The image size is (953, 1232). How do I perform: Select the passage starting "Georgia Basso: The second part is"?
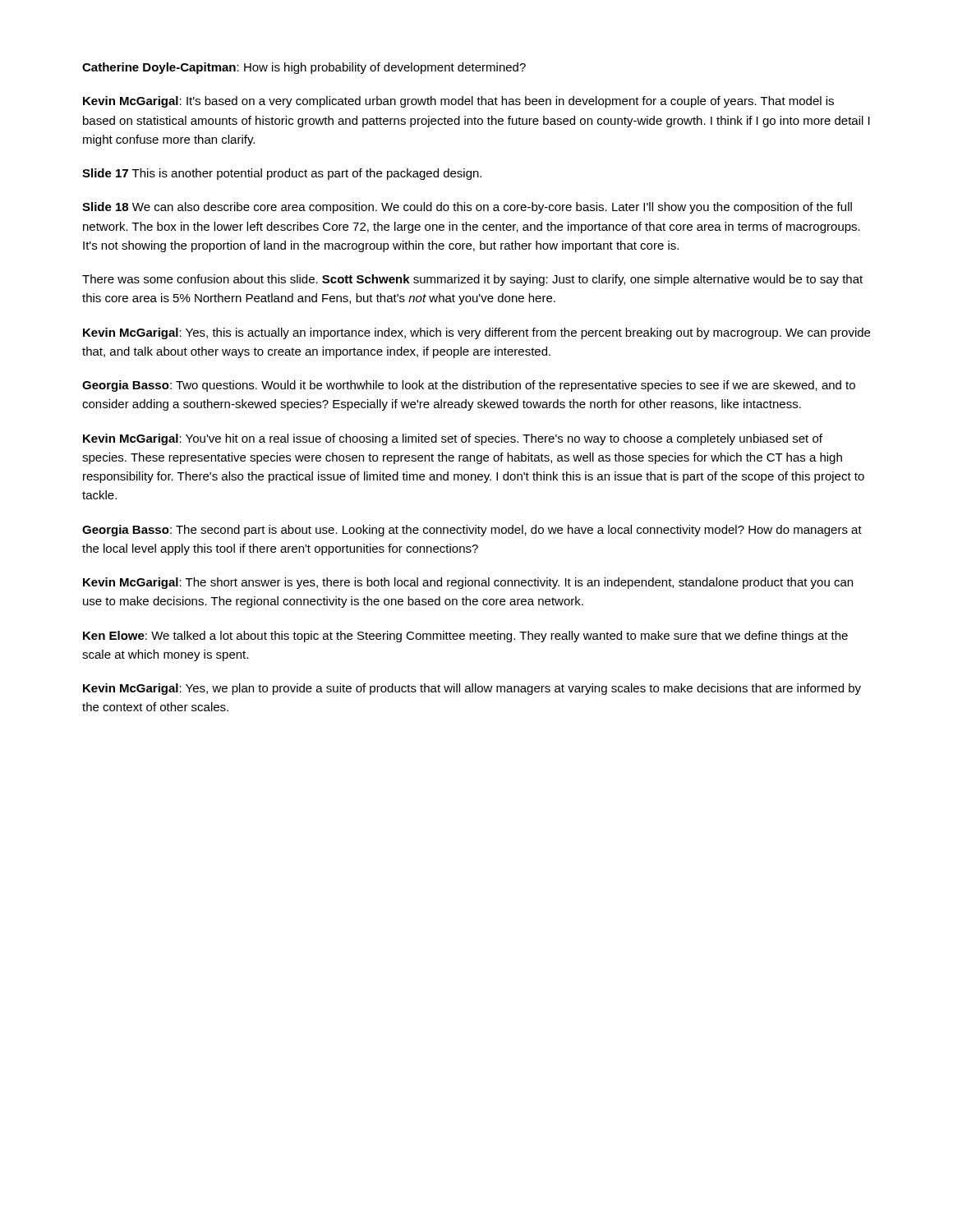(x=472, y=539)
